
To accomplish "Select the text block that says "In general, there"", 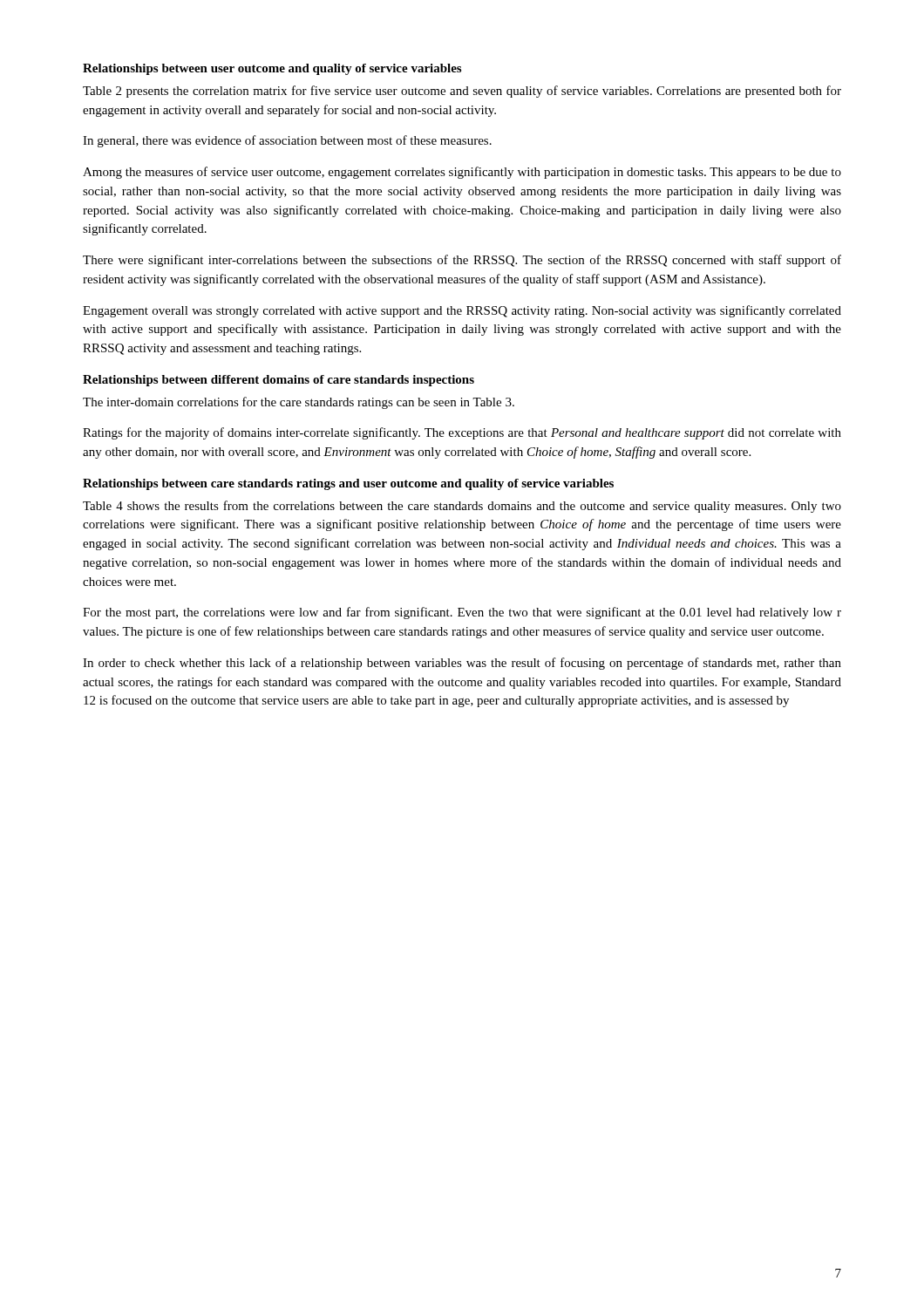I will click(287, 141).
